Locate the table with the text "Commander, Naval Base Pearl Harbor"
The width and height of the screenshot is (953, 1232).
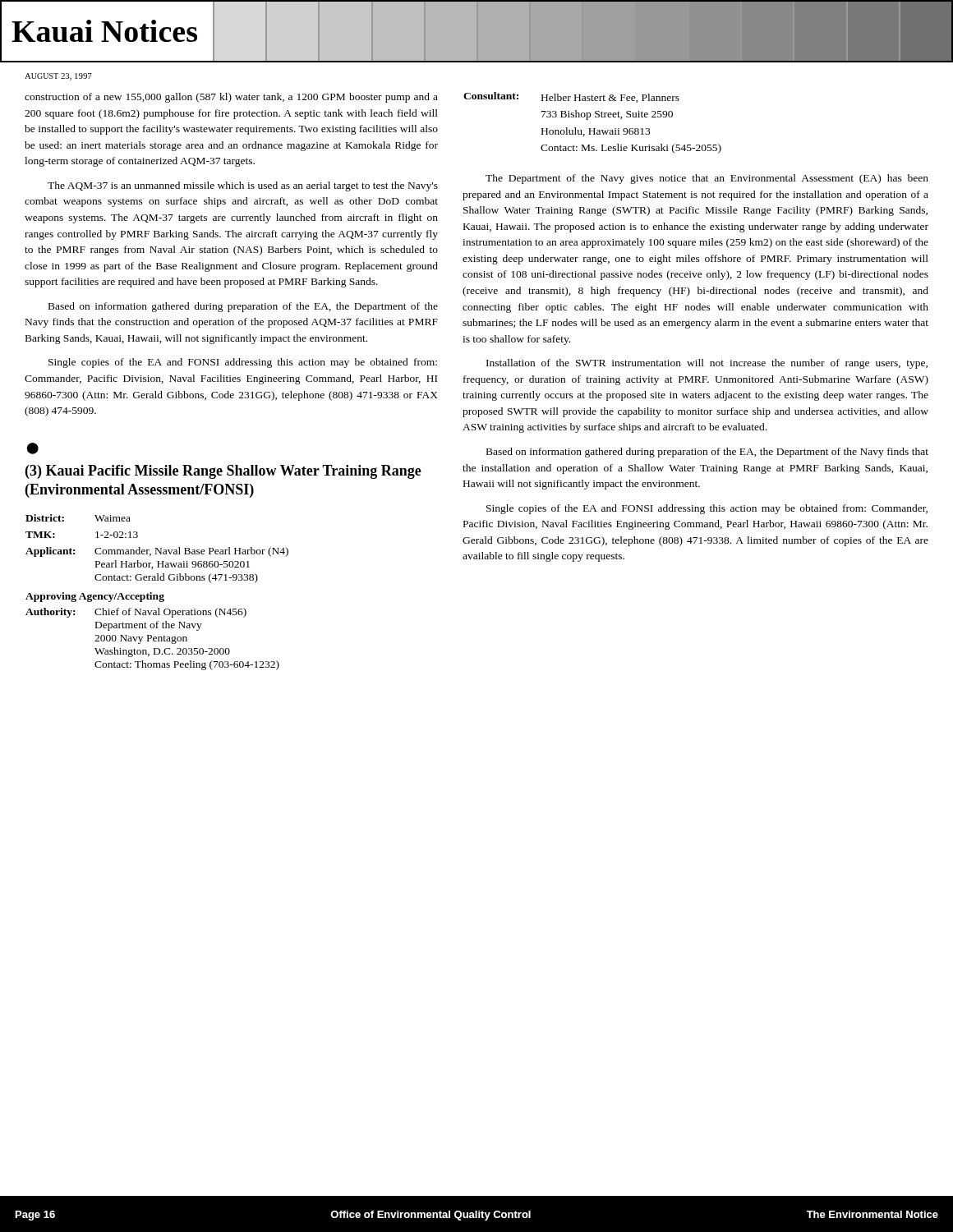point(231,593)
